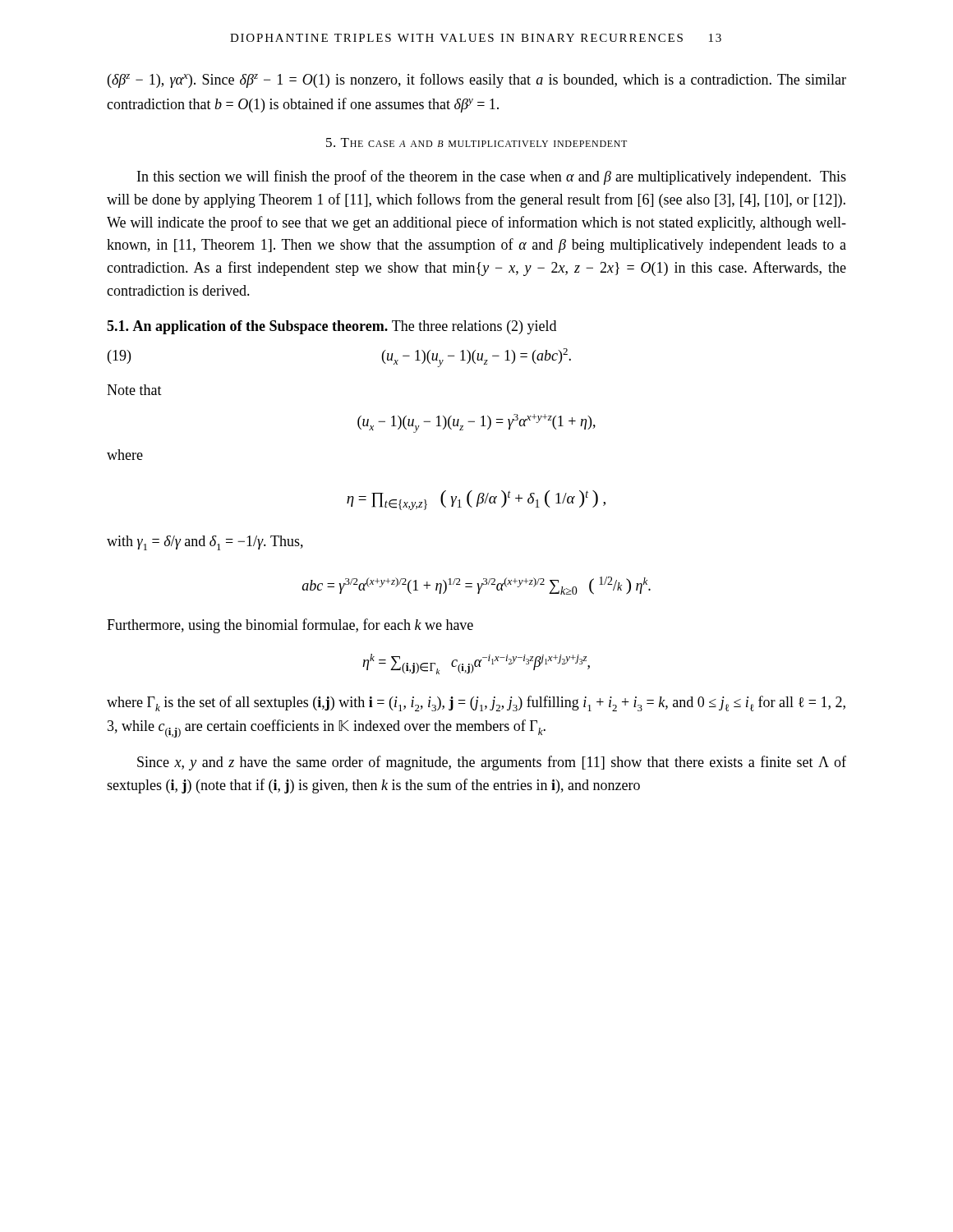
Task: Where is the formula that starts "η = ∏t∈{x,y,z} ( γ1 ( β/α )t"?
Action: coord(476,498)
